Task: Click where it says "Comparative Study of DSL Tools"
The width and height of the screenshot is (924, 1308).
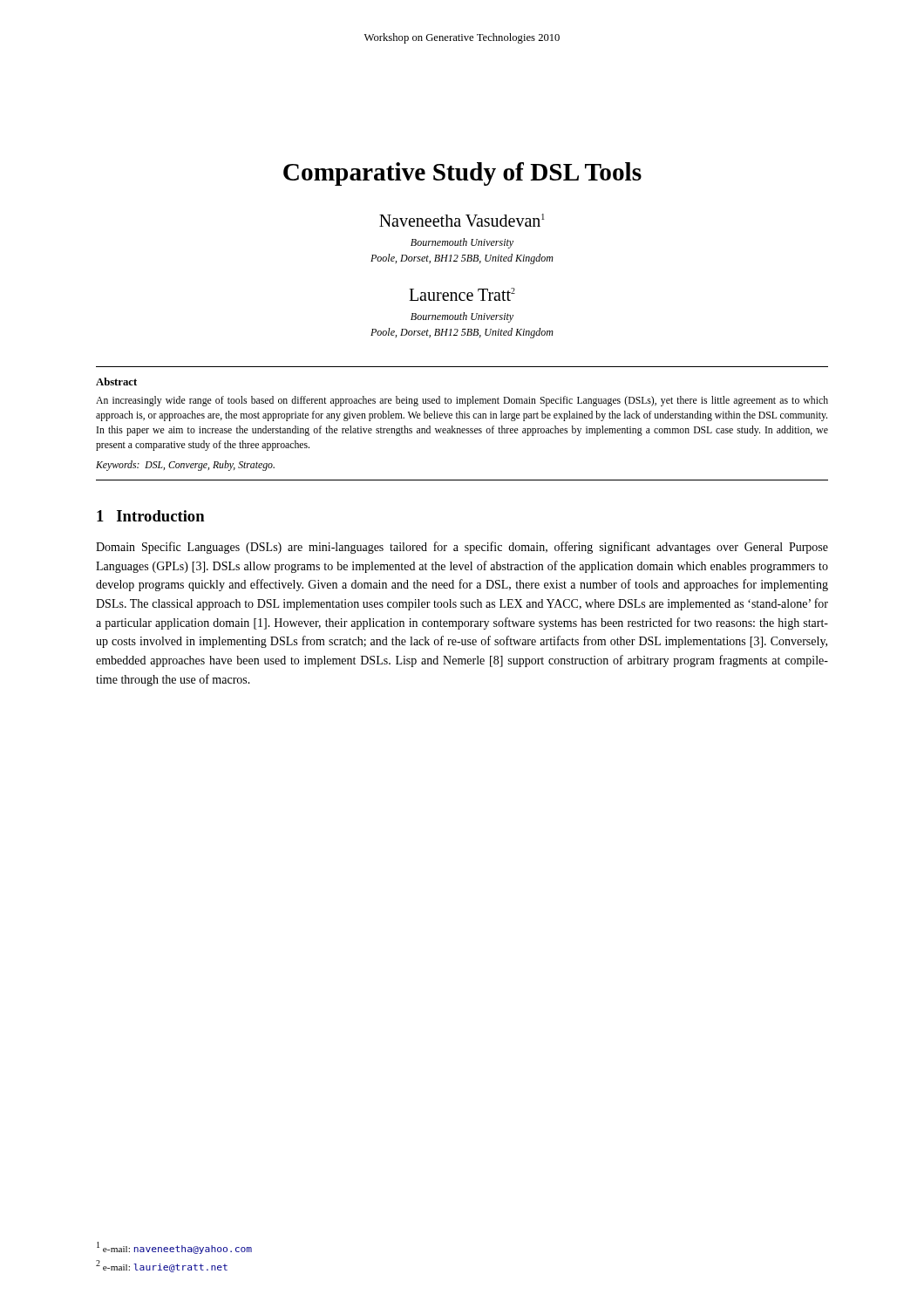Action: coord(462,172)
